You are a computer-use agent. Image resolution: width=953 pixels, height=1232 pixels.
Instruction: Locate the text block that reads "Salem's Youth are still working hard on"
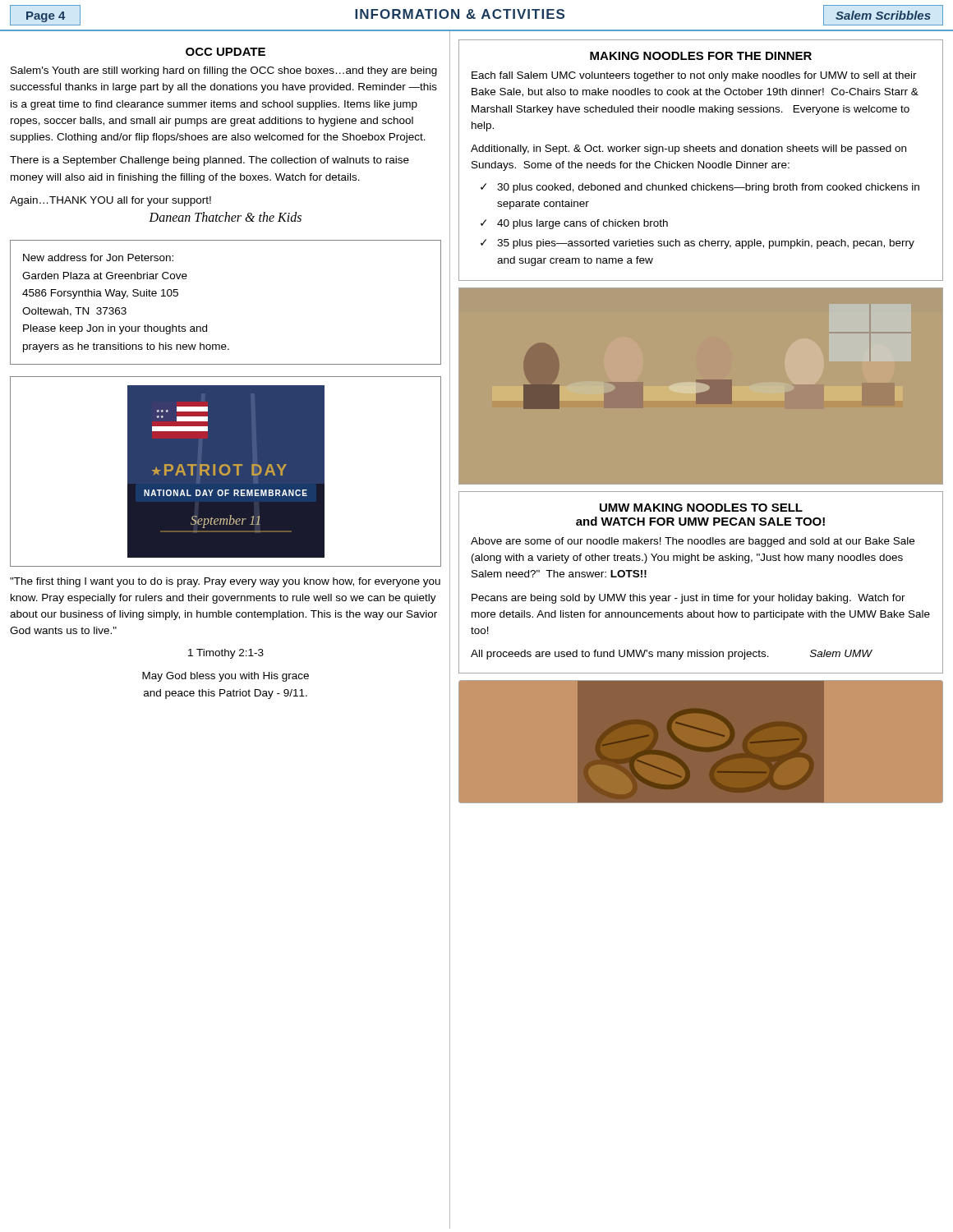click(x=224, y=103)
